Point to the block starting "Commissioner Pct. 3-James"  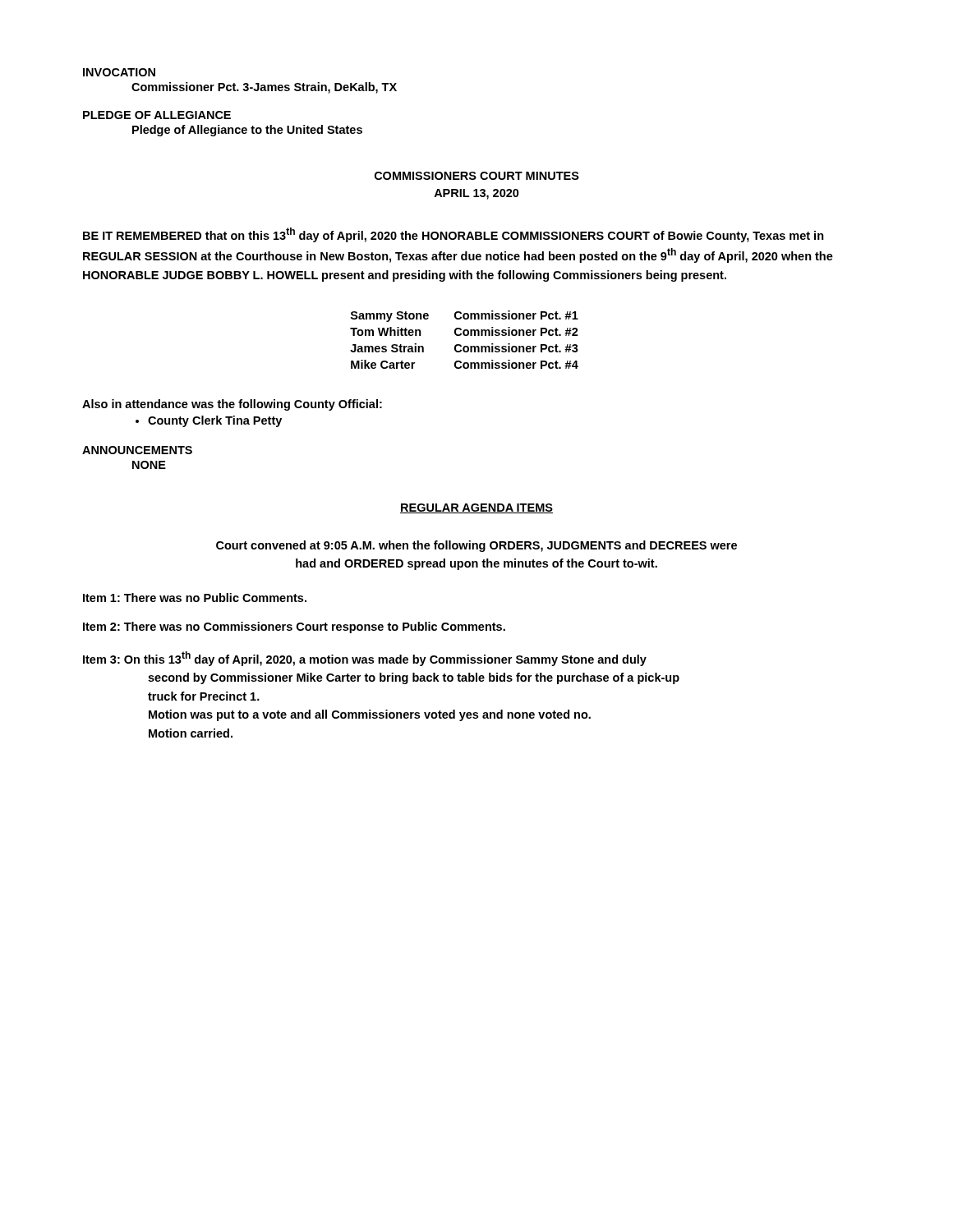point(264,88)
